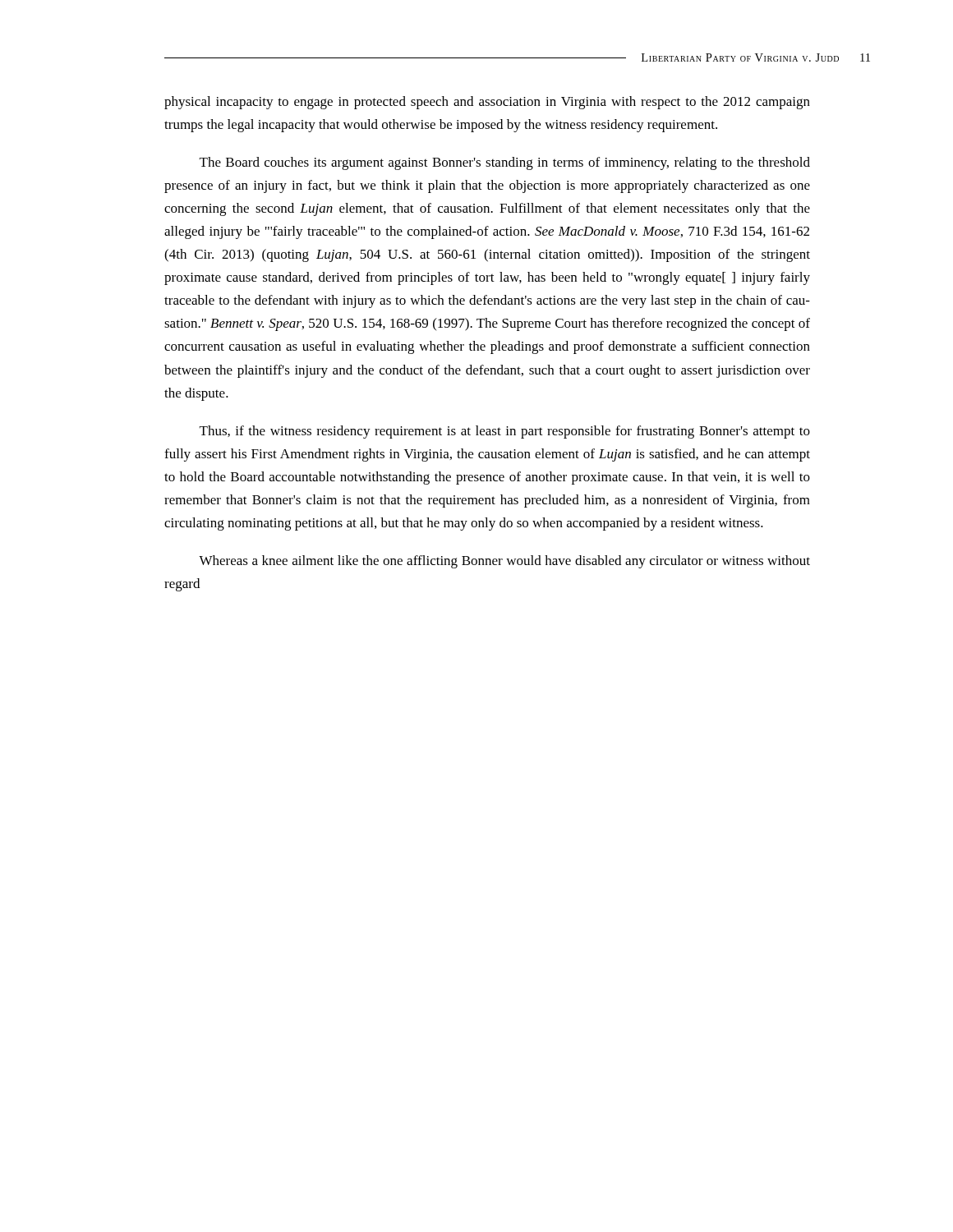
Task: Navigate to the block starting "The Board couches its argument against"
Action: point(487,277)
